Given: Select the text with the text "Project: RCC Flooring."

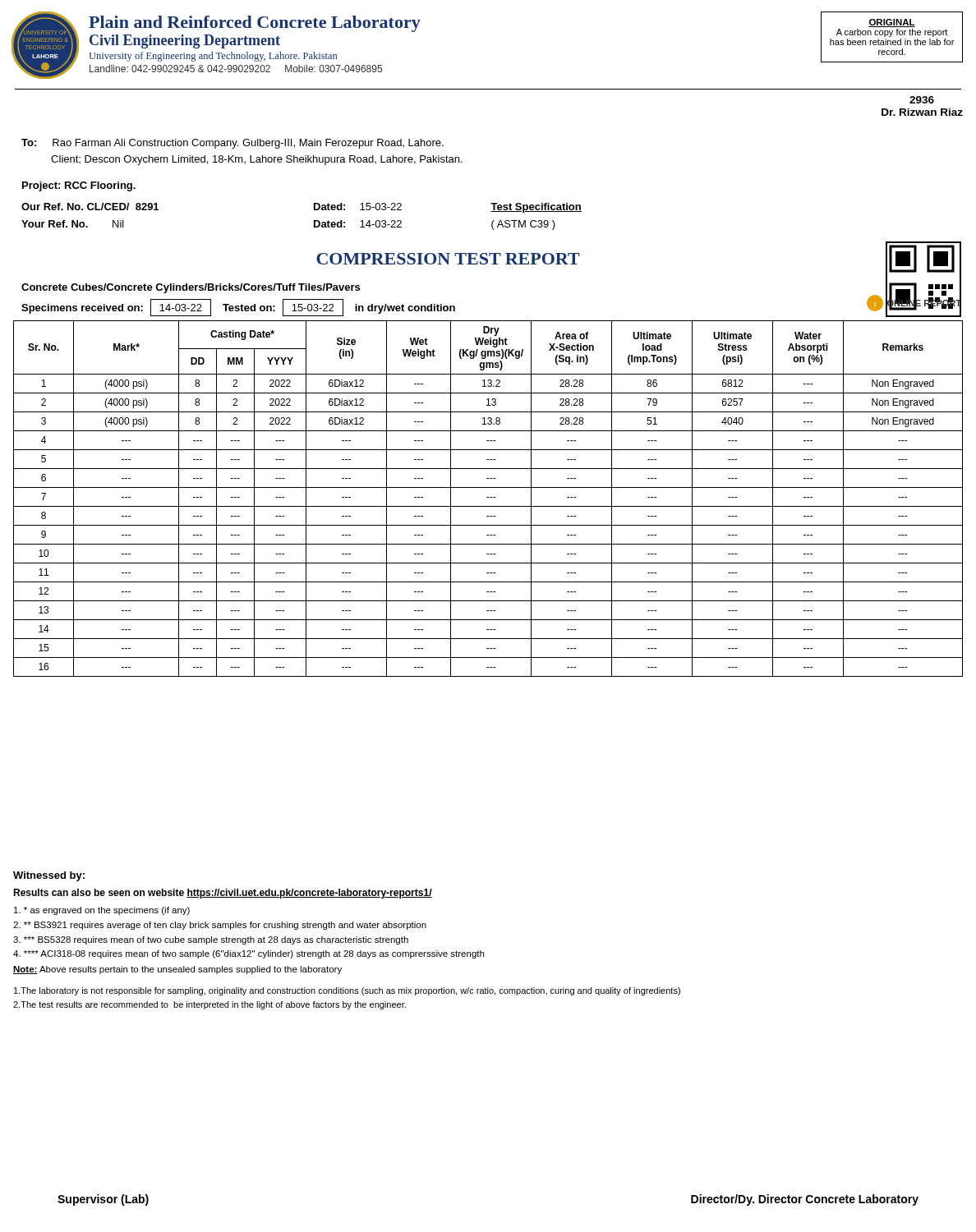Looking at the screenshot, I should click(79, 185).
